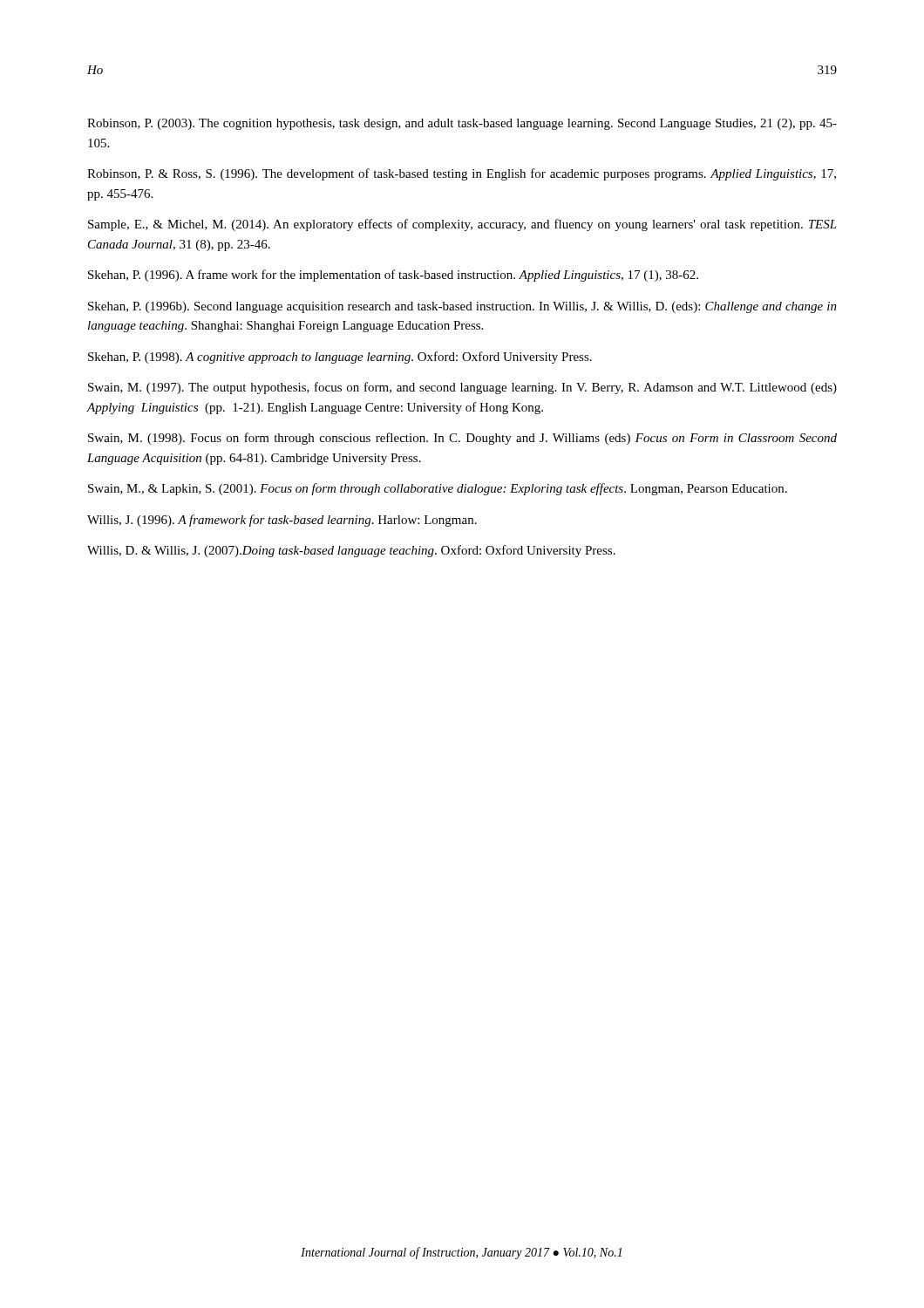Point to the block beginning "Swain, M. (1998)."
Image resolution: width=924 pixels, height=1308 pixels.
pos(462,448)
